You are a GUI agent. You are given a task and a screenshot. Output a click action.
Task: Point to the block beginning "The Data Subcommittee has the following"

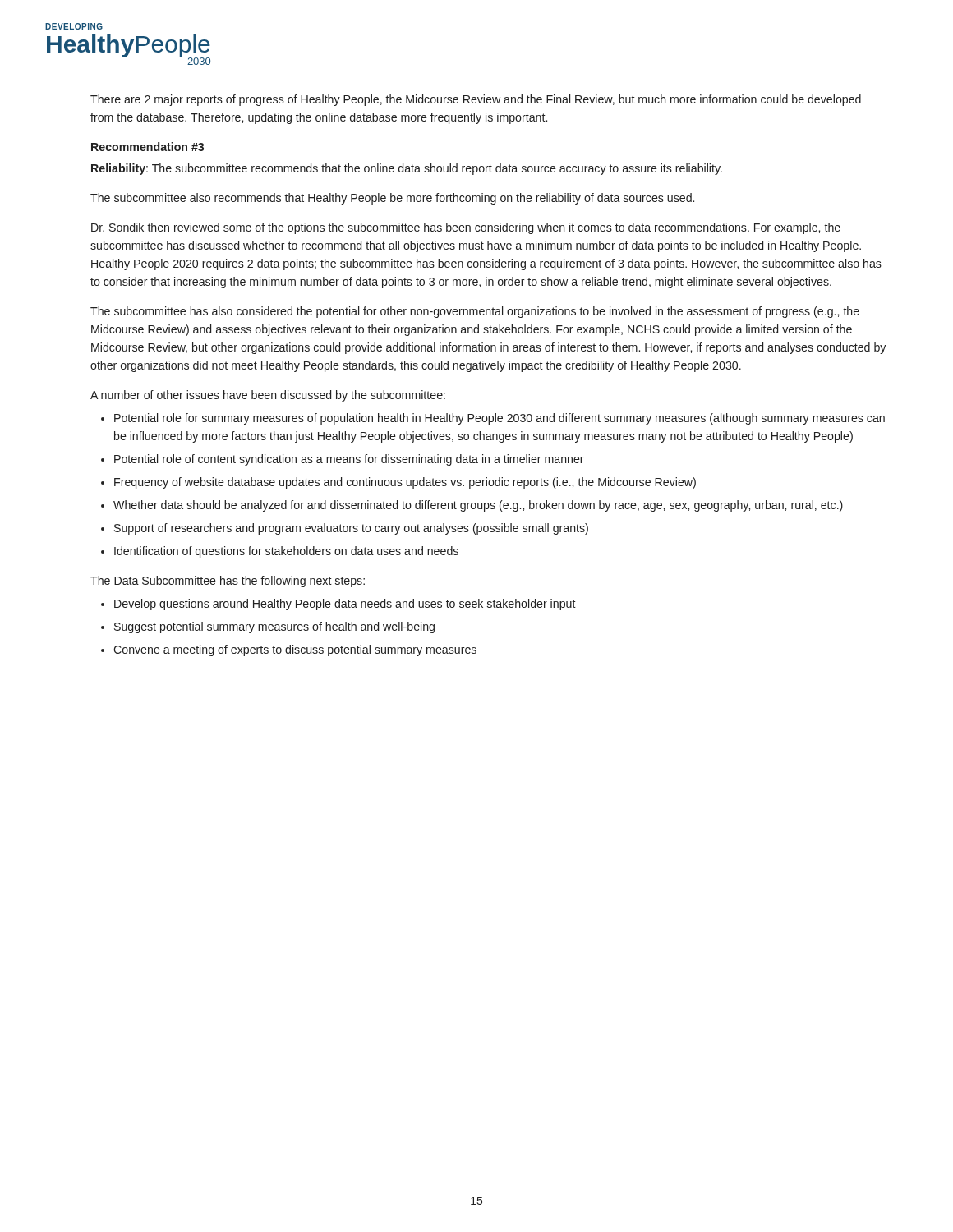(228, 581)
